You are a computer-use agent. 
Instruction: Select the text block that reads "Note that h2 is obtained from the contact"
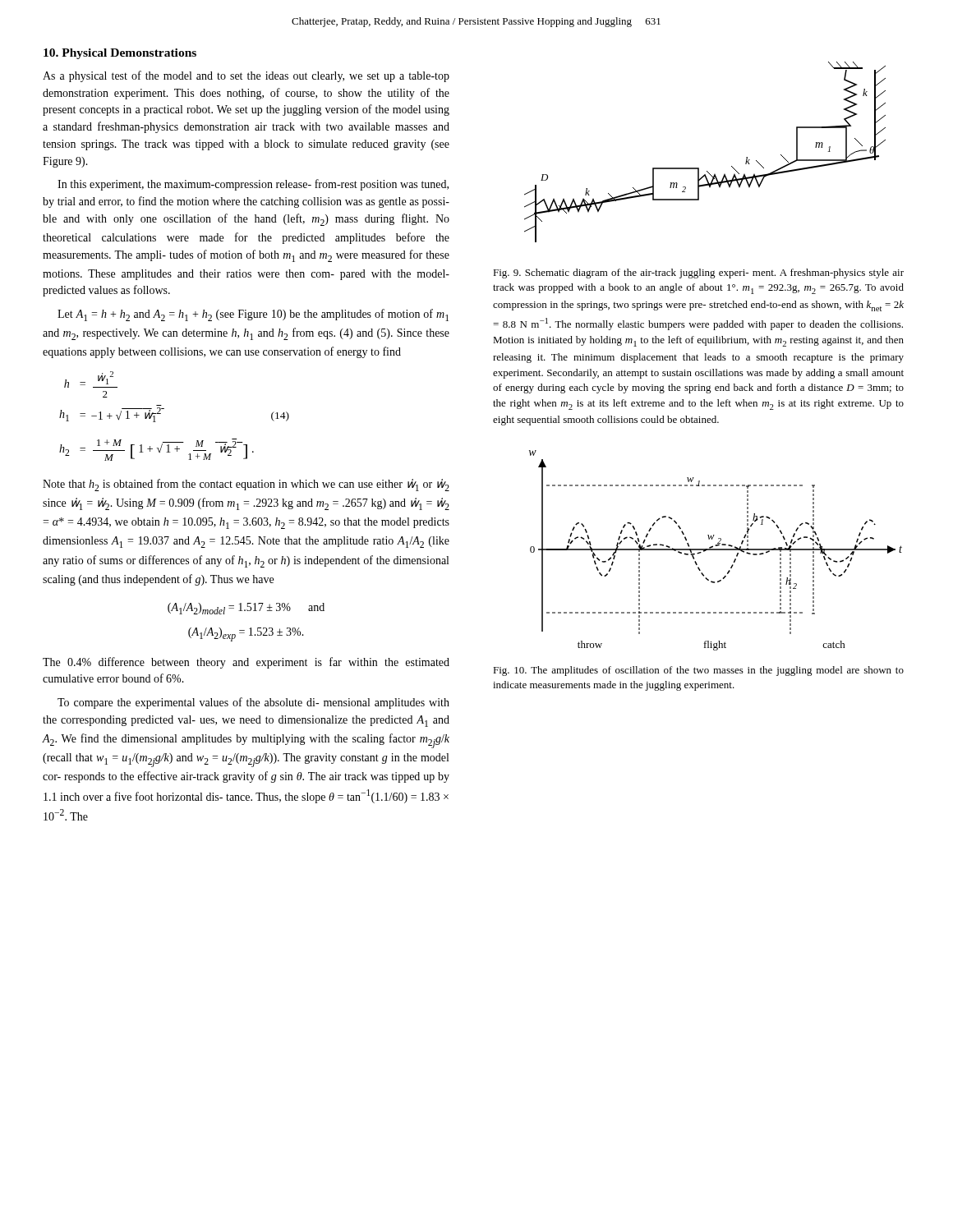tap(246, 532)
